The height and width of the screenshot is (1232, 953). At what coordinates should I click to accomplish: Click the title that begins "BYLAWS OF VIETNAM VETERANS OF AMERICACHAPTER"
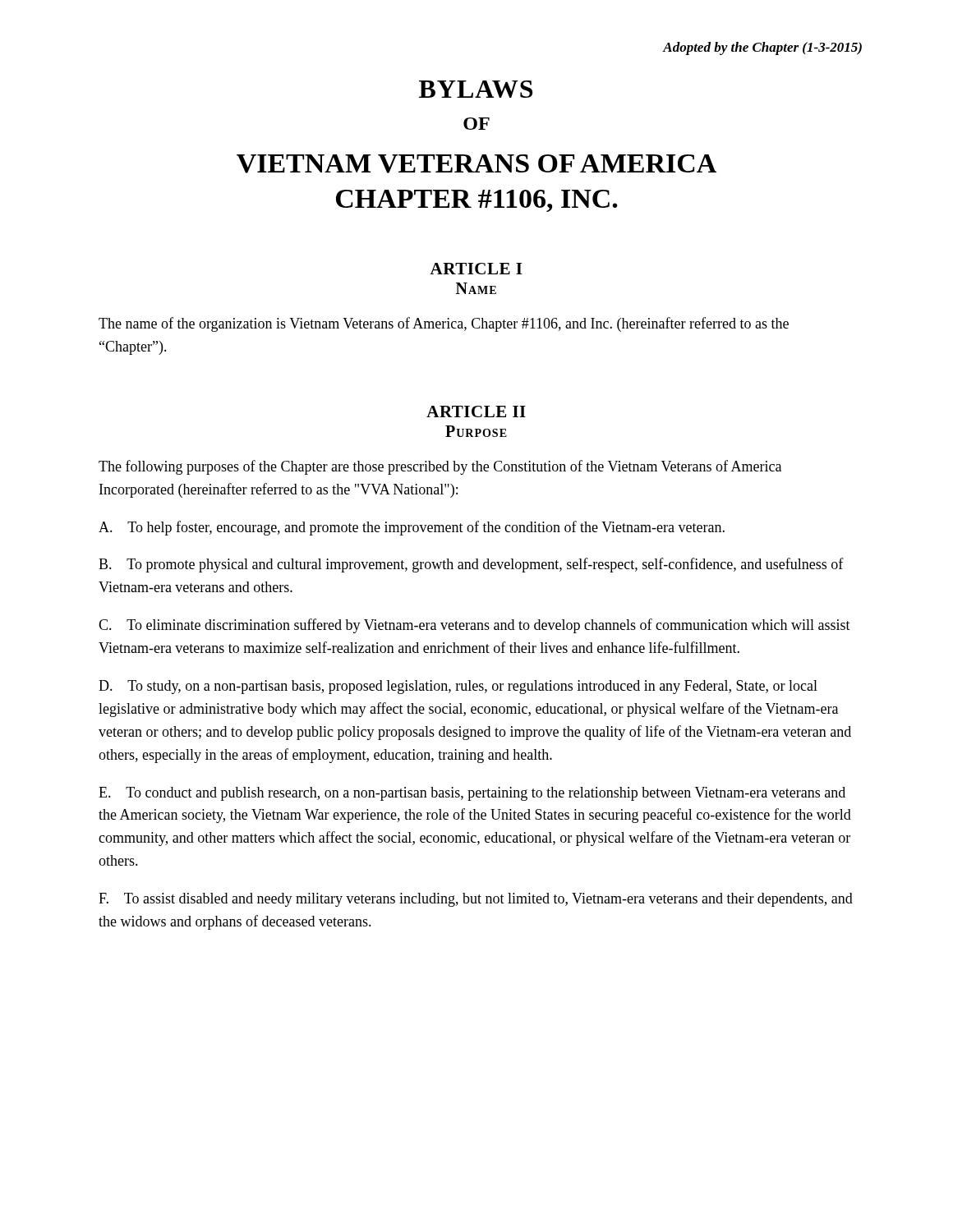(x=476, y=145)
